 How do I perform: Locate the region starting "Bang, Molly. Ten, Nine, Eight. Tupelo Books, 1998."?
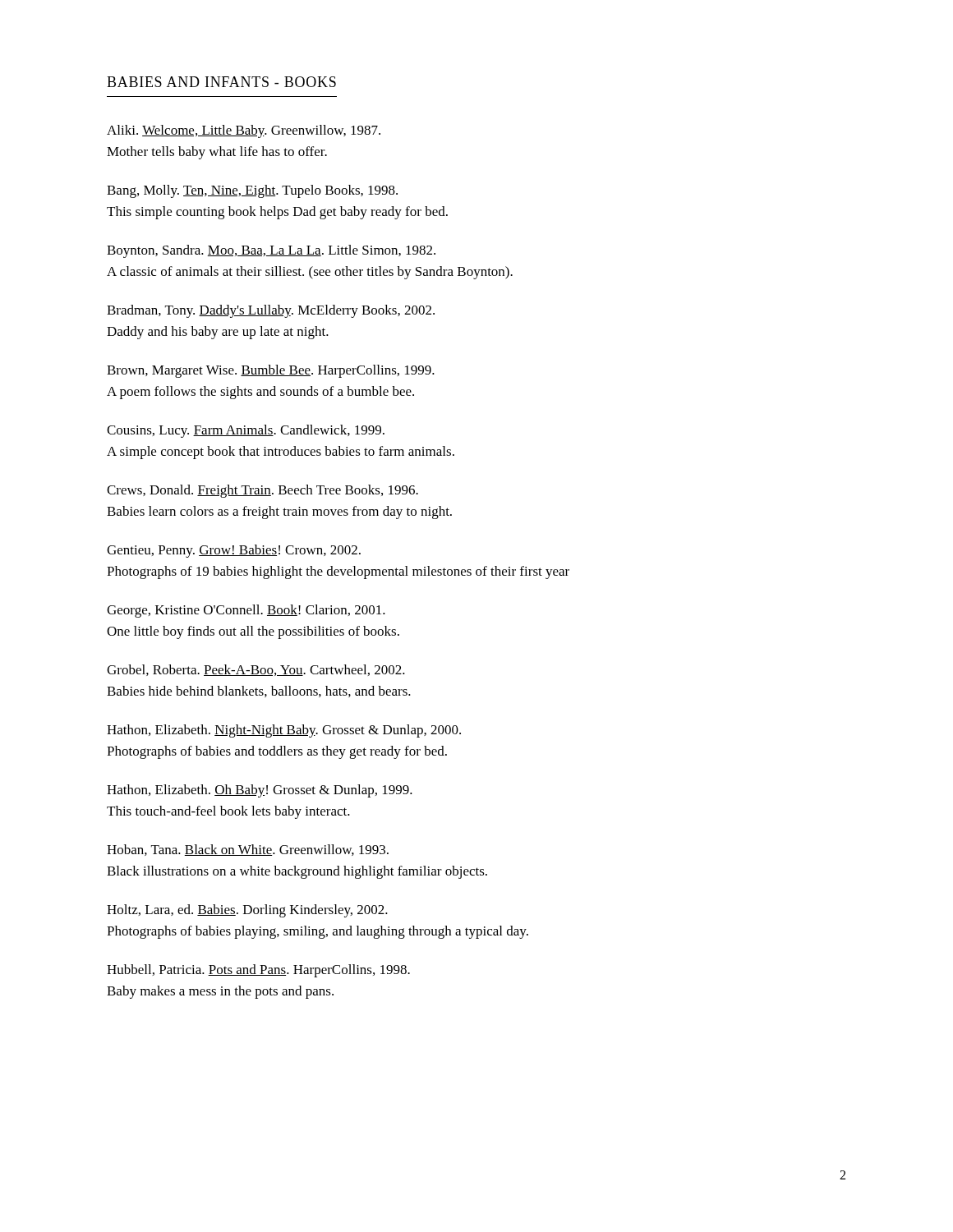click(x=252, y=191)
